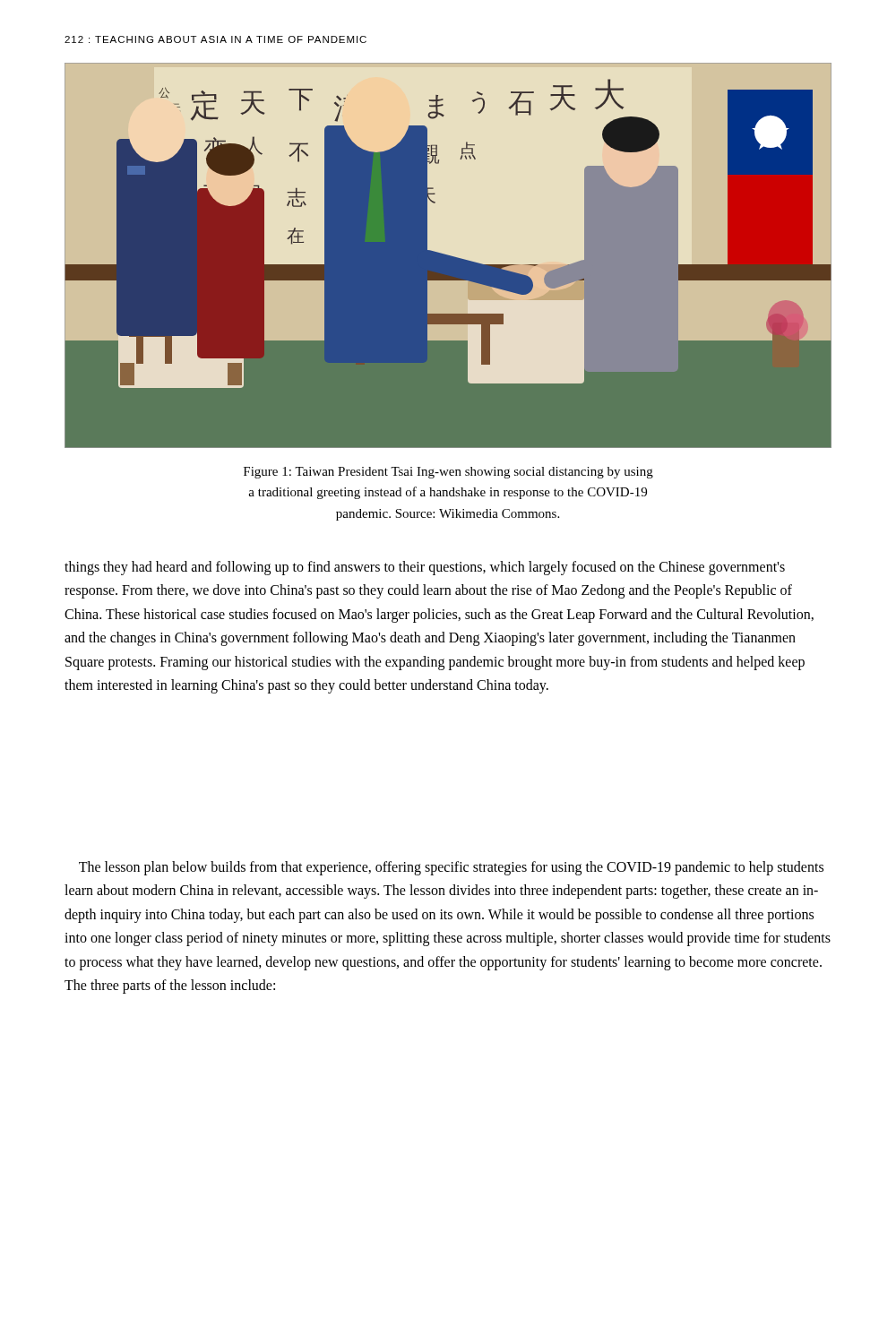Find the block on this page that starts "things they had heard"
Image resolution: width=896 pixels, height=1344 pixels.
[x=439, y=626]
